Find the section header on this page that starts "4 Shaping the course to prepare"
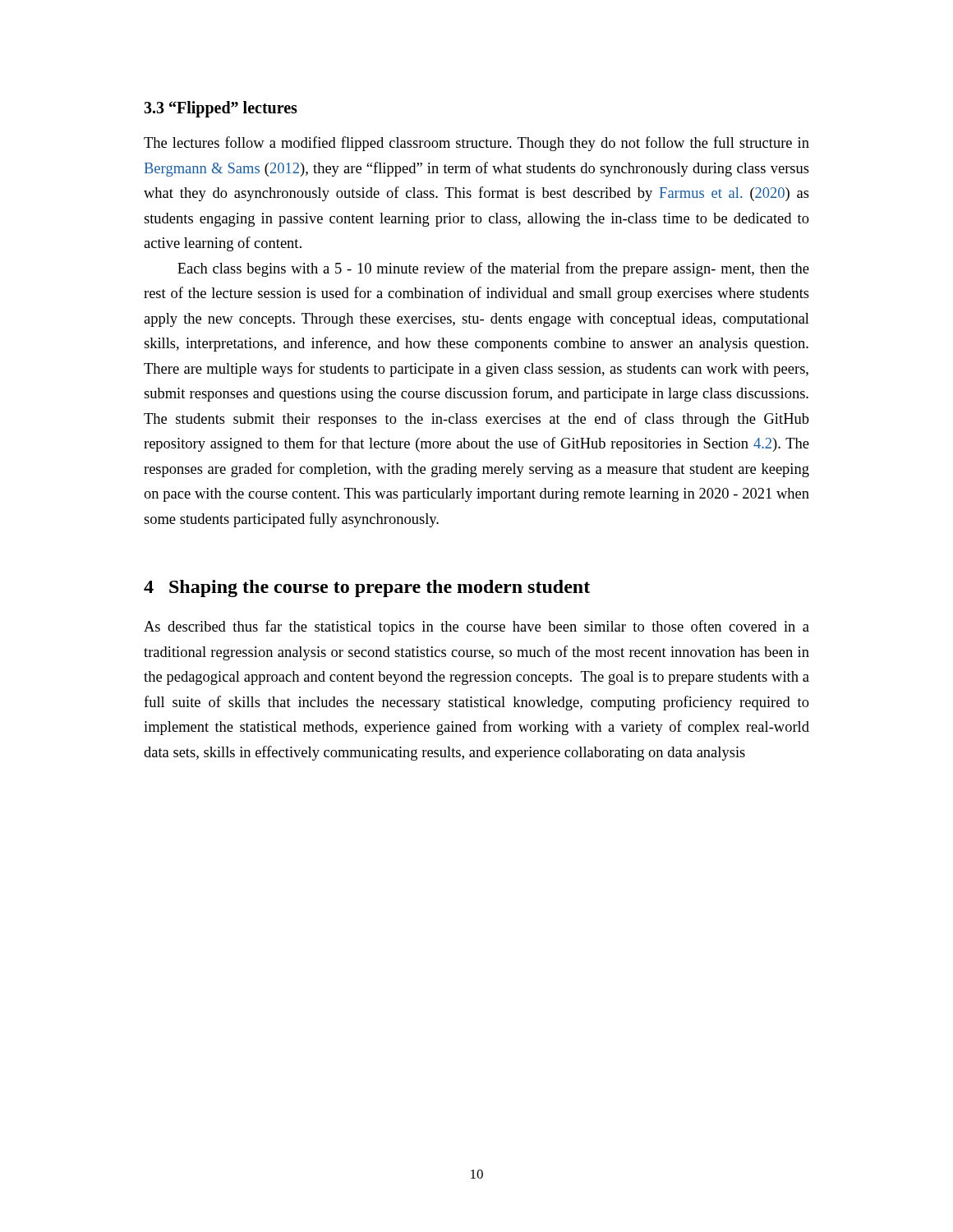953x1232 pixels. [x=367, y=587]
